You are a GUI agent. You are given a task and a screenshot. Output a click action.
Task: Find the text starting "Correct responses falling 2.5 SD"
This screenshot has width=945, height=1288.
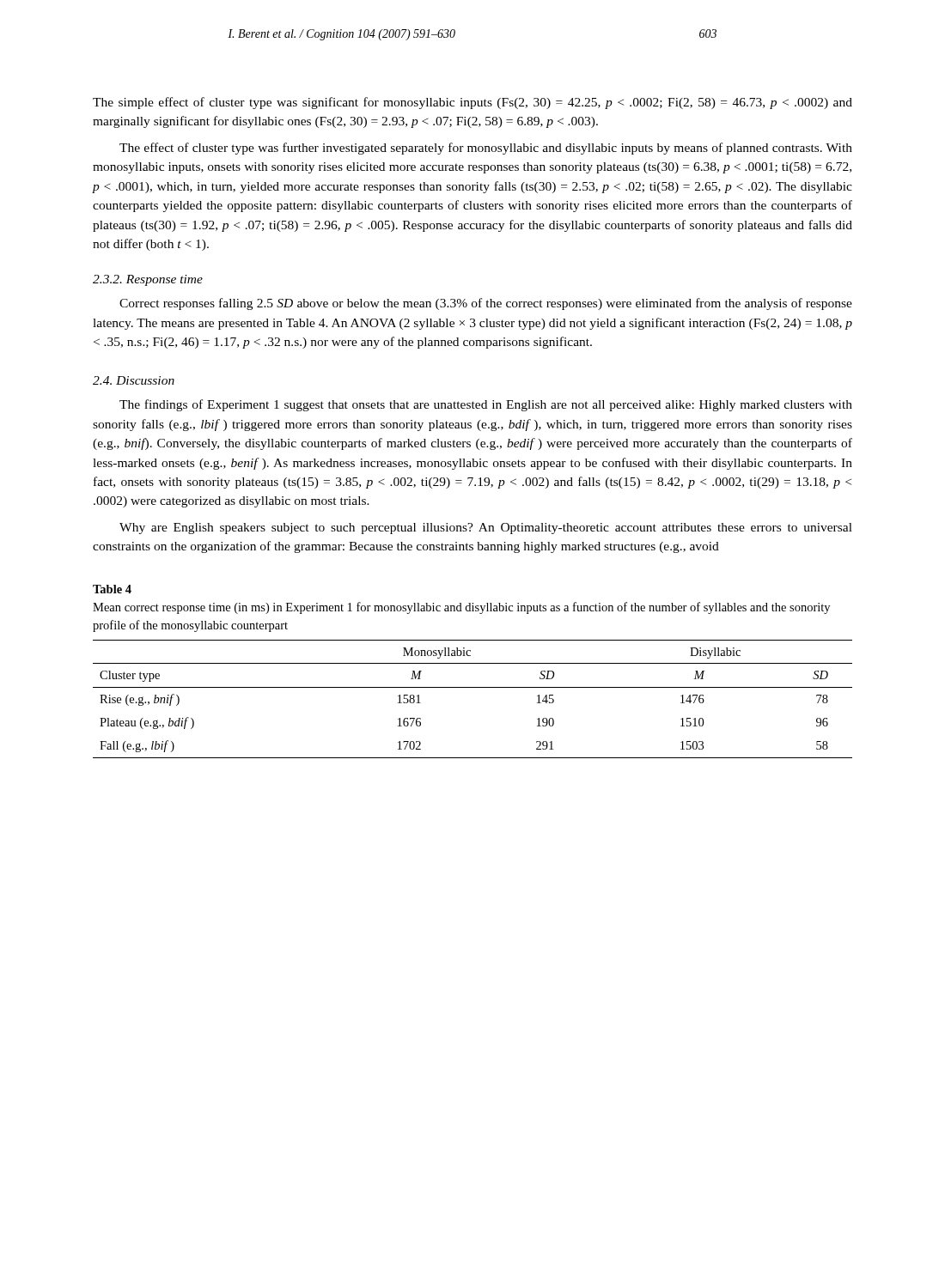pyautogui.click(x=472, y=323)
